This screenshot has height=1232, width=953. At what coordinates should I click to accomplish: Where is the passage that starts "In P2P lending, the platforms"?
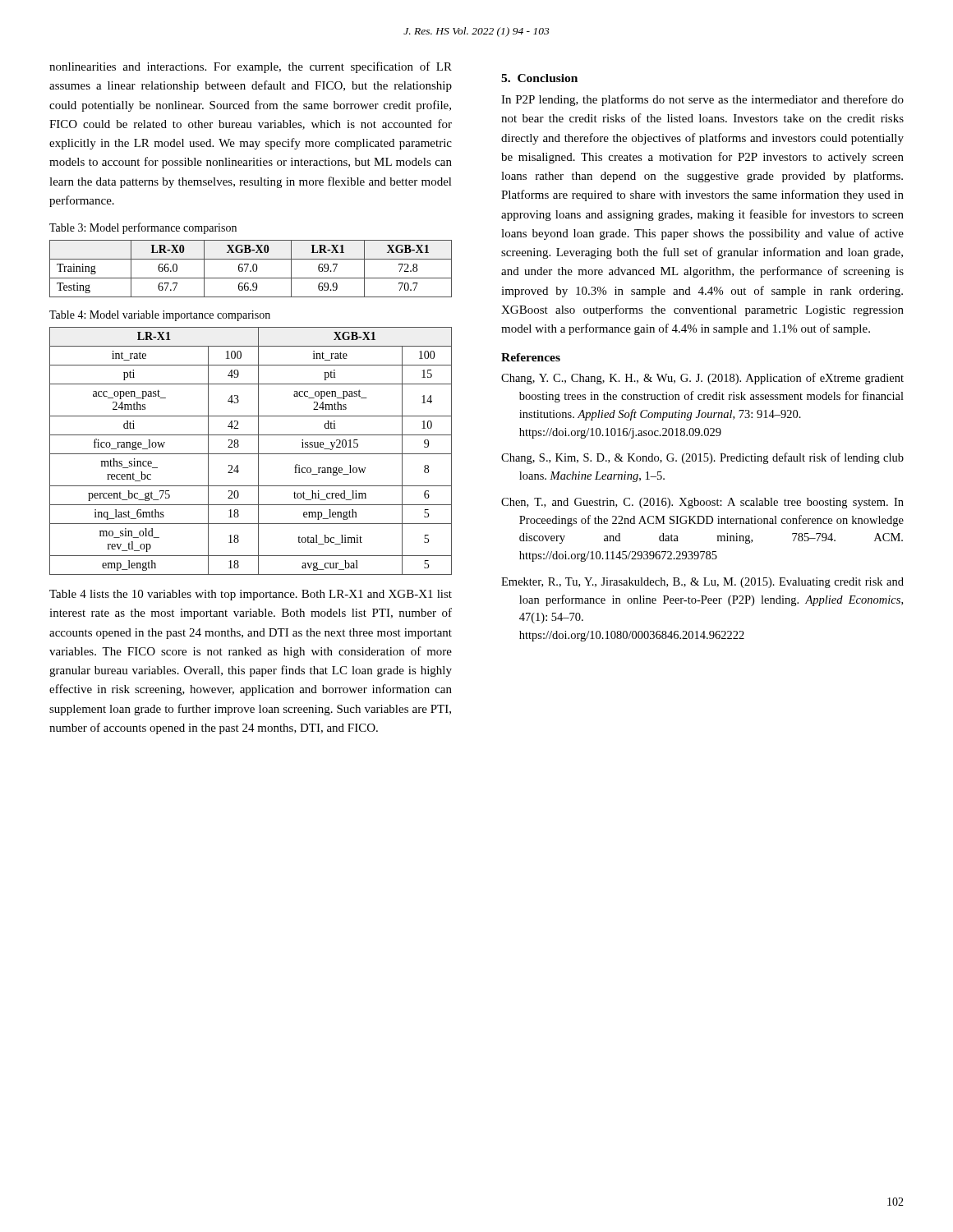point(702,214)
